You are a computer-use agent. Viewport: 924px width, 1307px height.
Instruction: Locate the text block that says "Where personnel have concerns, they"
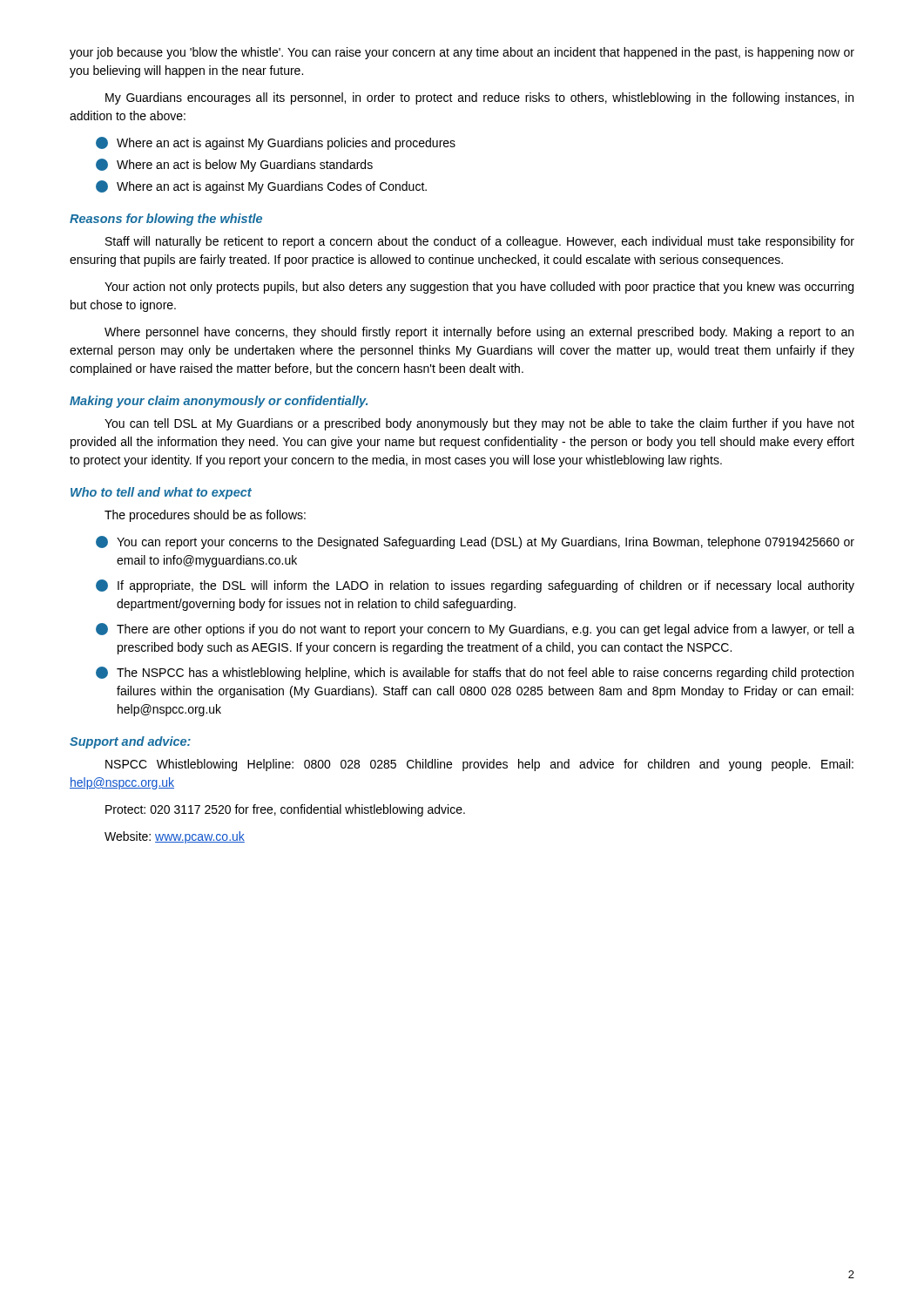[x=462, y=351]
